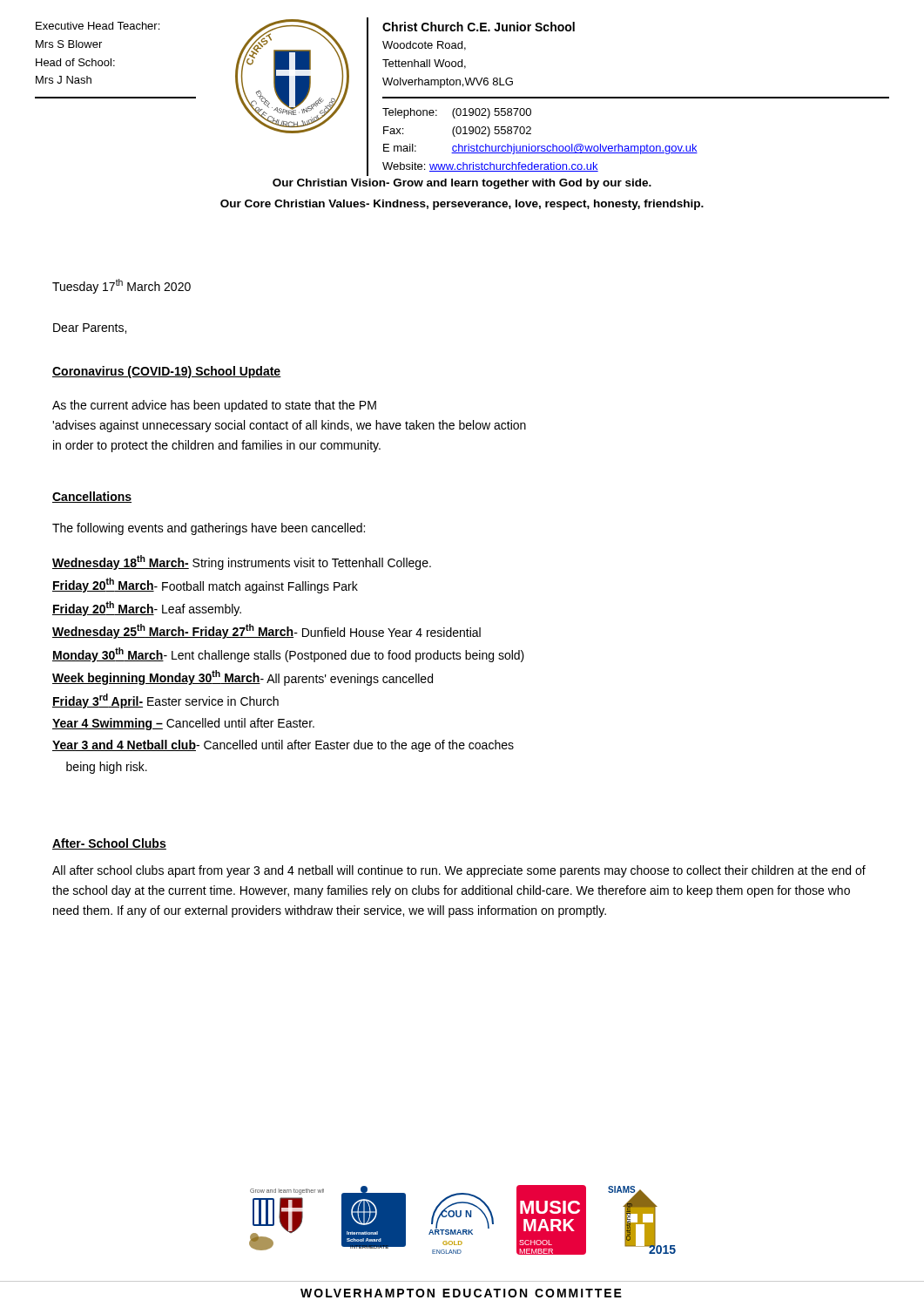Select the element starting "Monday 30th March- Lent challenge stalls (Postponed"
Viewport: 924px width, 1307px height.
tap(288, 654)
